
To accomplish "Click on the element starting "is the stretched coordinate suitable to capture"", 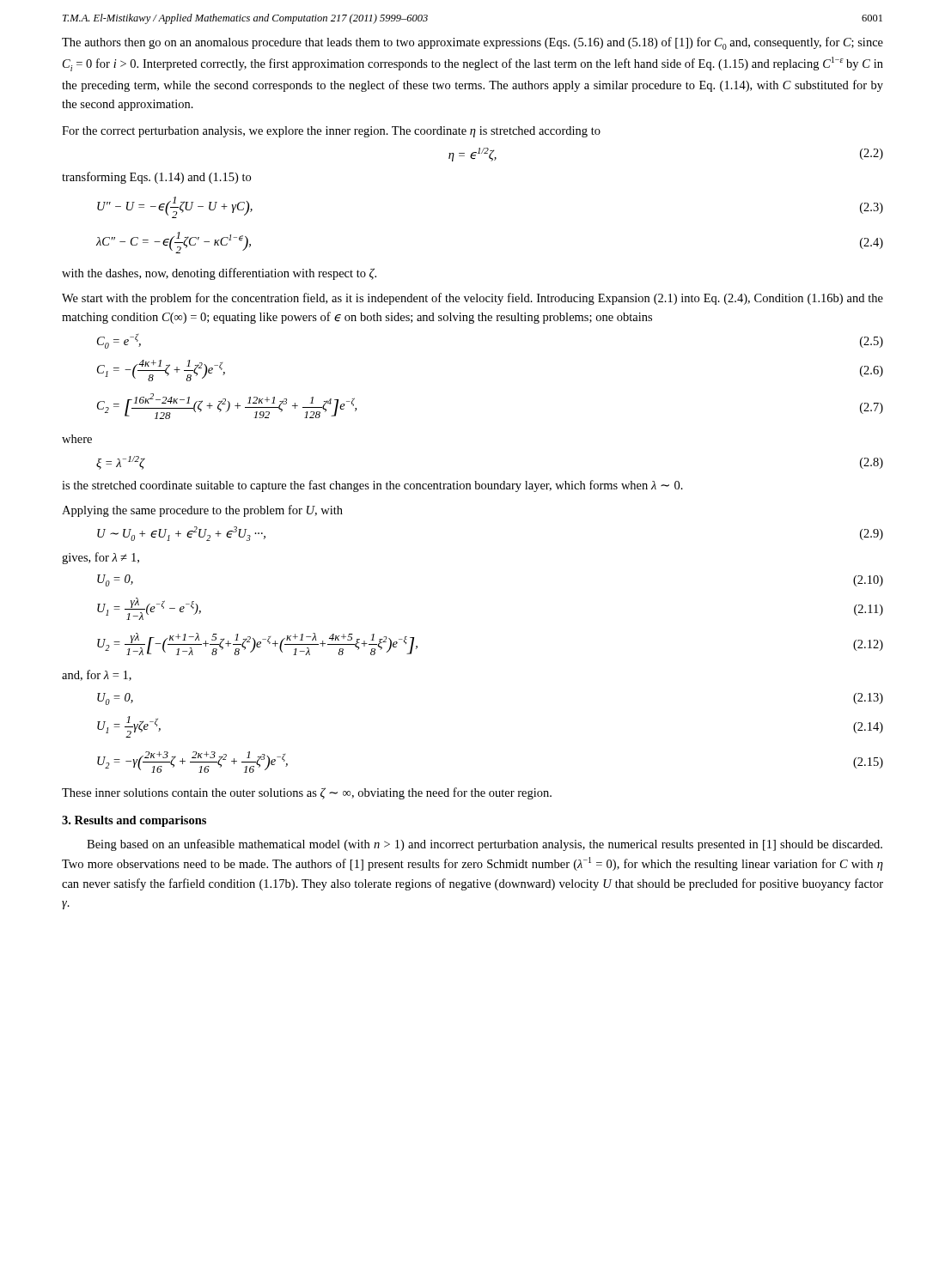I will 472,498.
